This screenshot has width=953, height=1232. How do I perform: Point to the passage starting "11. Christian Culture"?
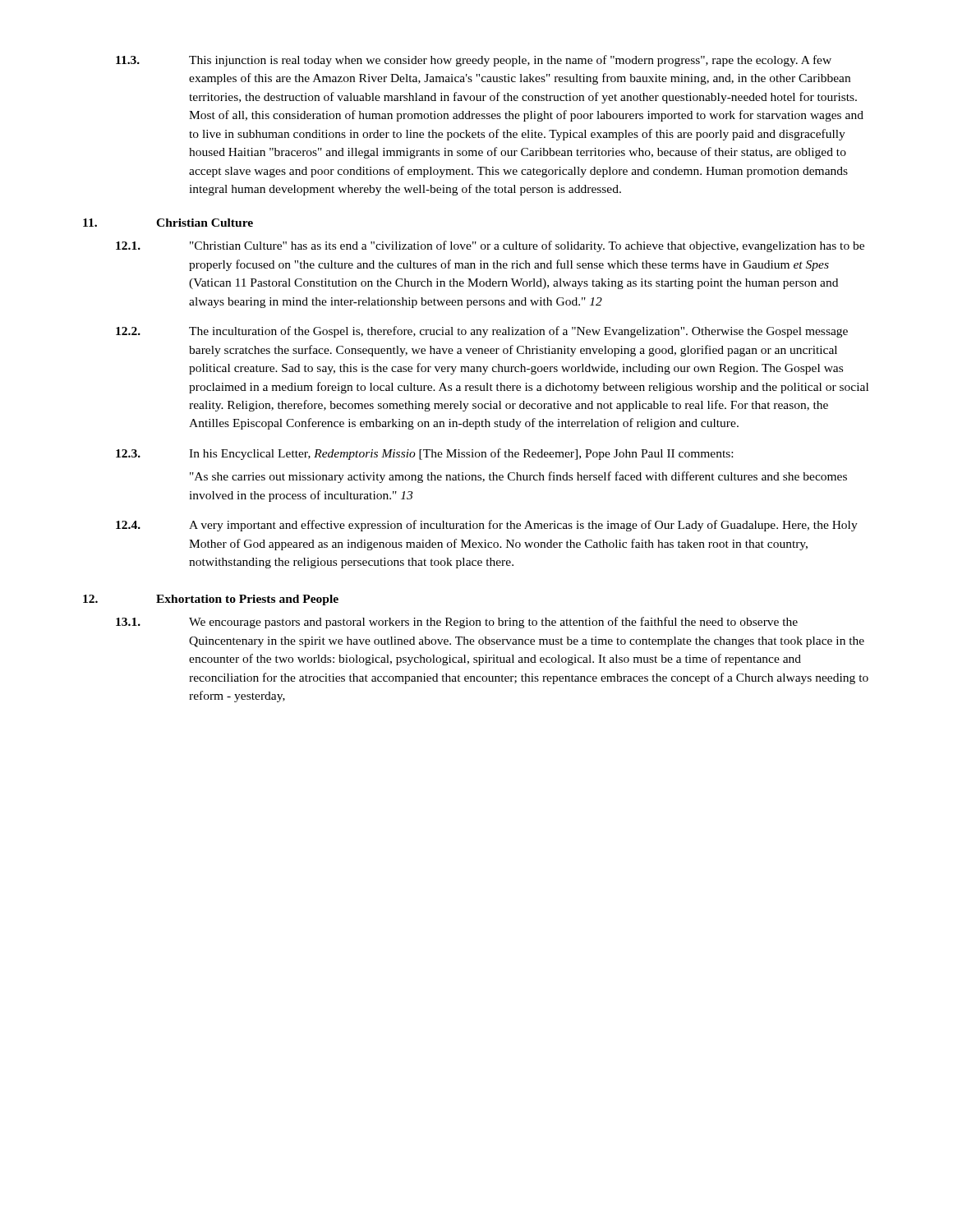tap(168, 223)
